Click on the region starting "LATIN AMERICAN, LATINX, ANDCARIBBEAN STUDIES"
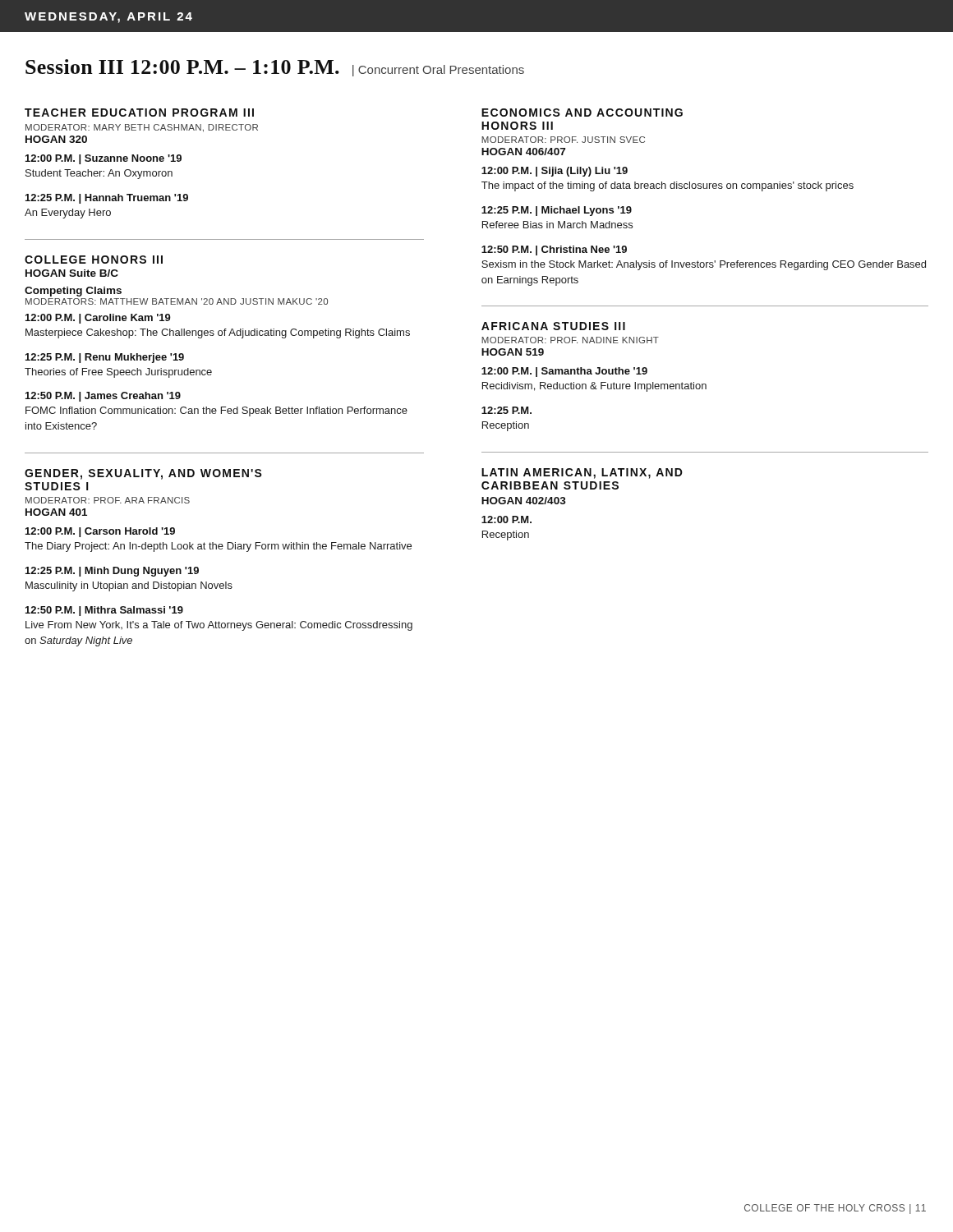 (x=582, y=479)
